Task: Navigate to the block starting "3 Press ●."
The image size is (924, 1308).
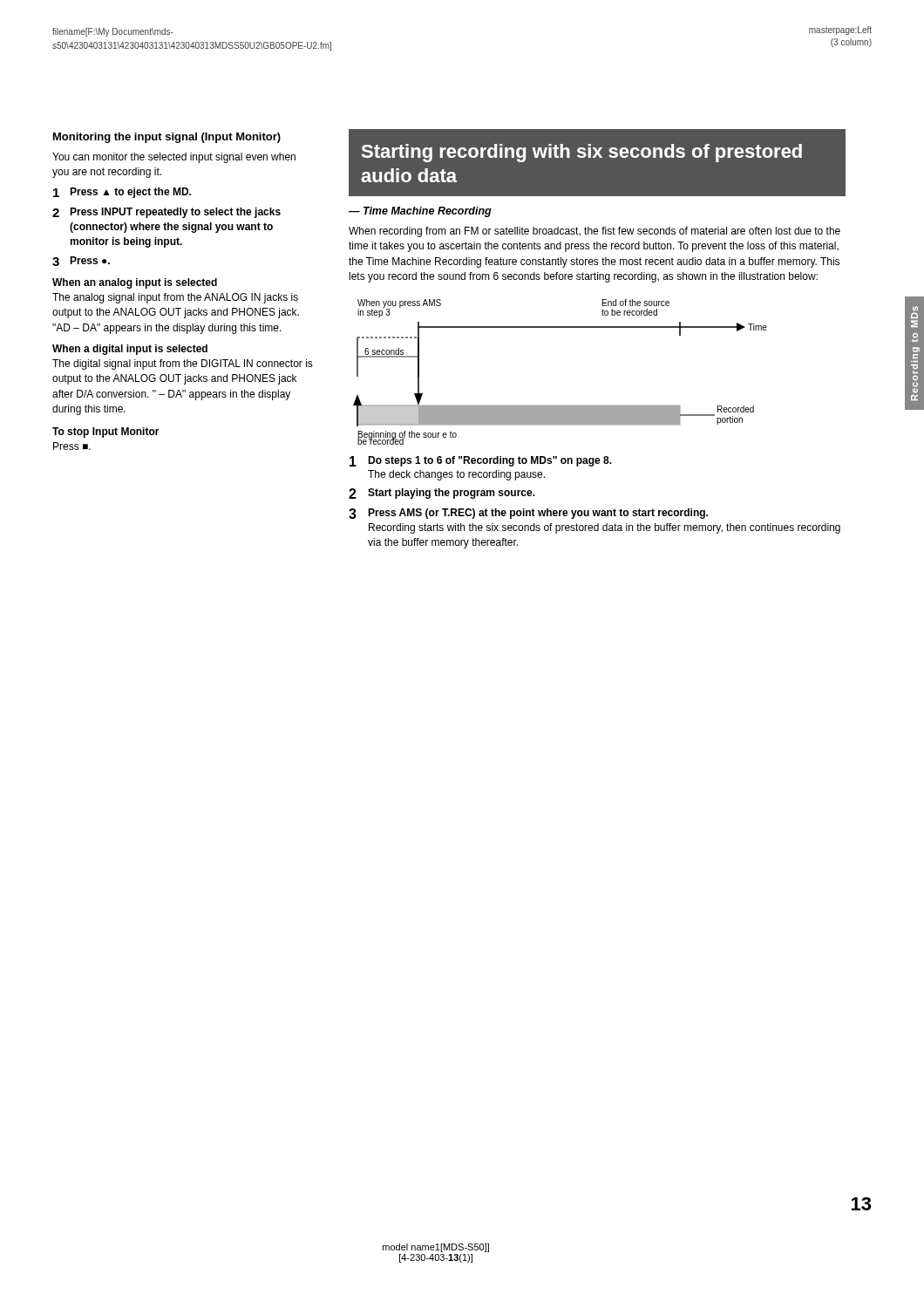Action: [81, 261]
